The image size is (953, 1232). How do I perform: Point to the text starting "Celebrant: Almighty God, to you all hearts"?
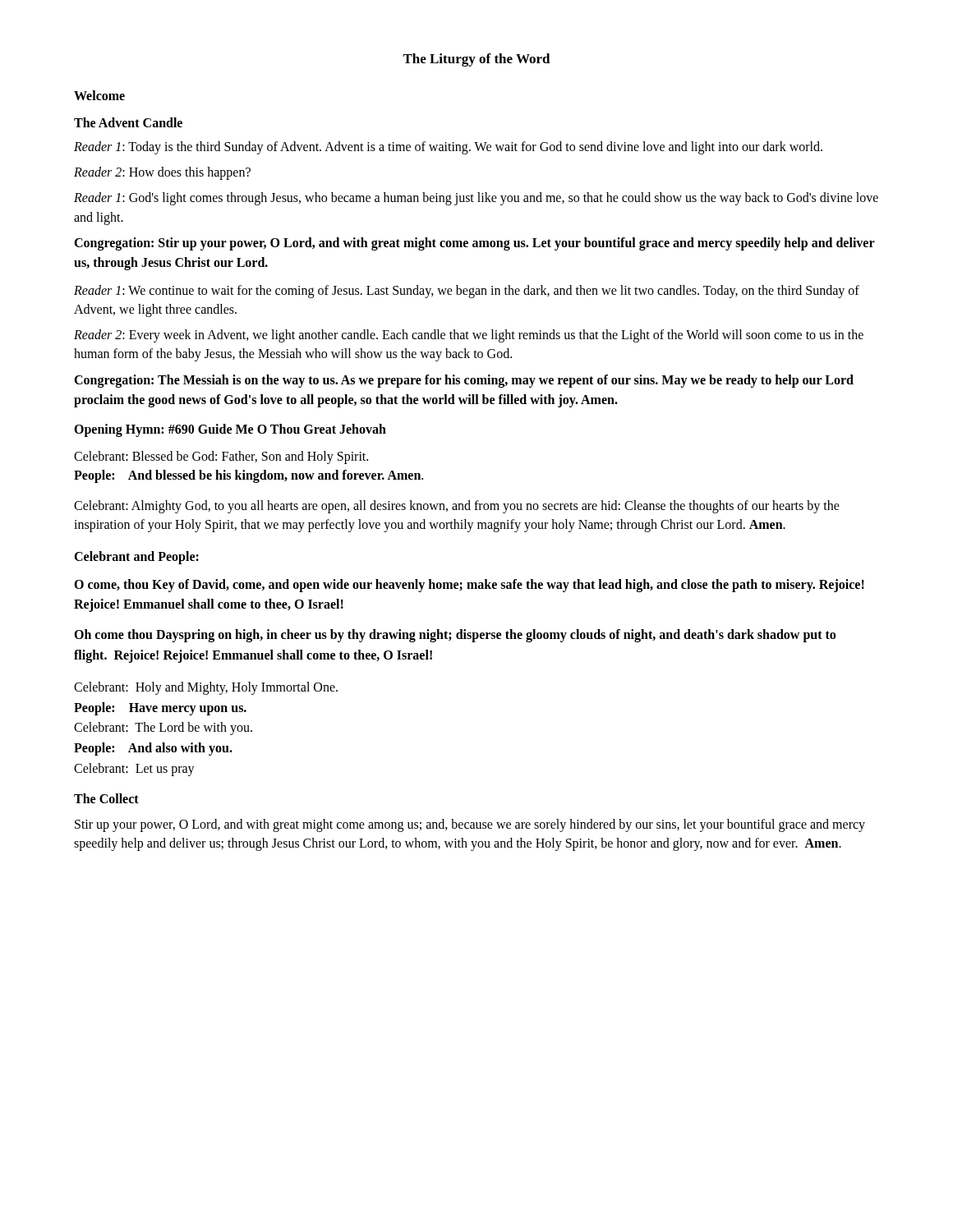coord(457,515)
